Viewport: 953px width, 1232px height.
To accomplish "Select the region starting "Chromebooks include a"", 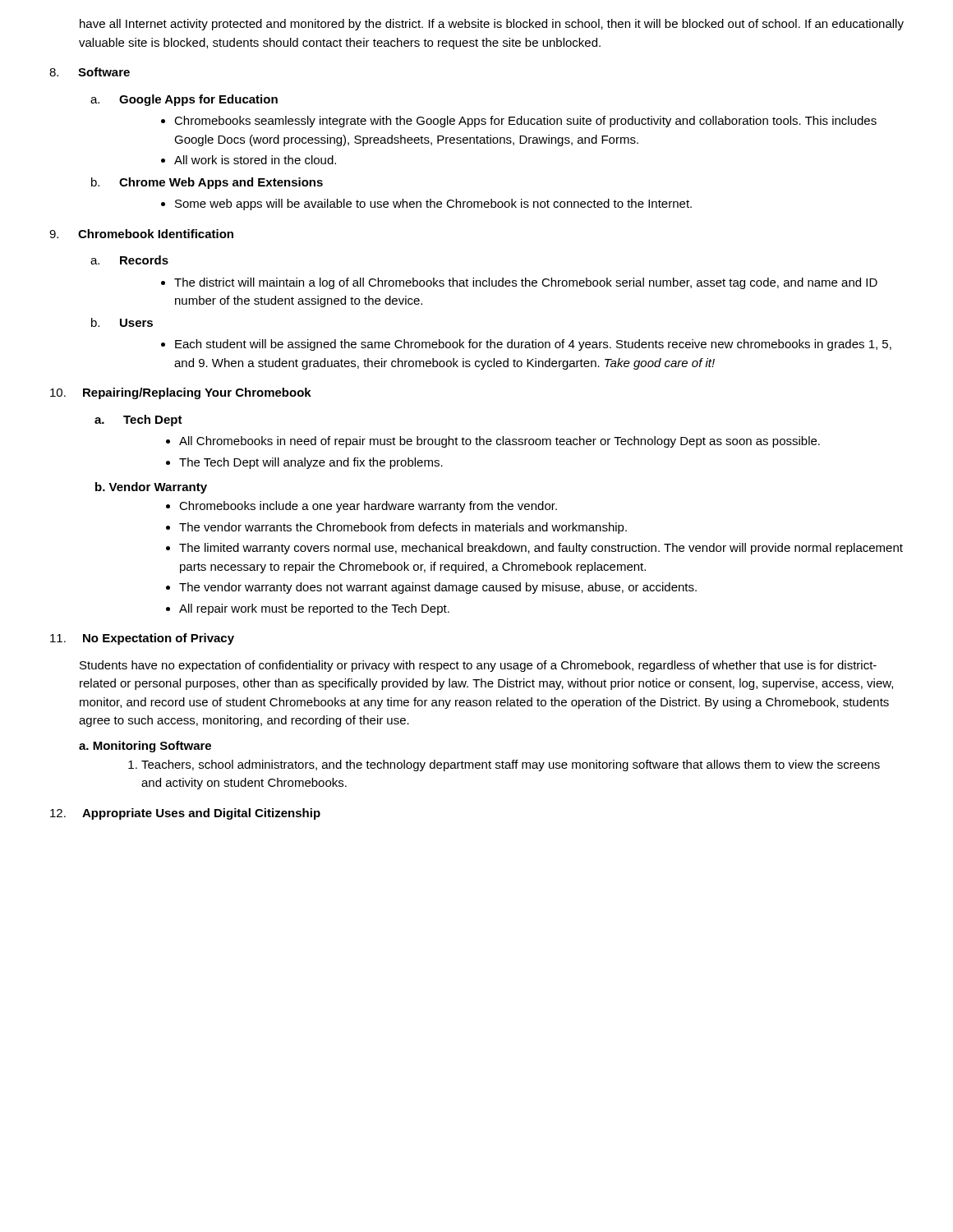I will [x=530, y=557].
